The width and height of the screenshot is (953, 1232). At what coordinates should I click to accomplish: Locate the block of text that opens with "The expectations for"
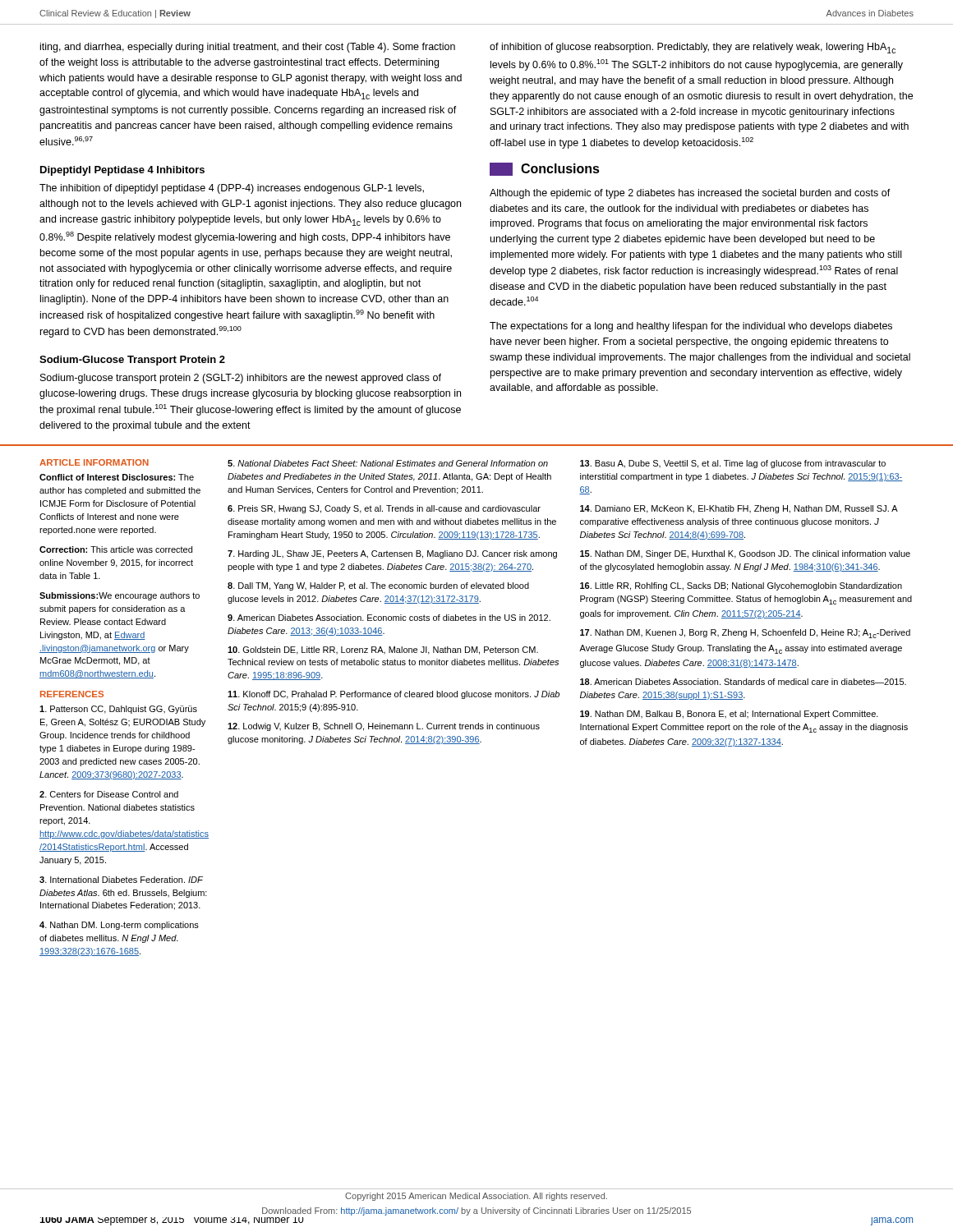(700, 357)
